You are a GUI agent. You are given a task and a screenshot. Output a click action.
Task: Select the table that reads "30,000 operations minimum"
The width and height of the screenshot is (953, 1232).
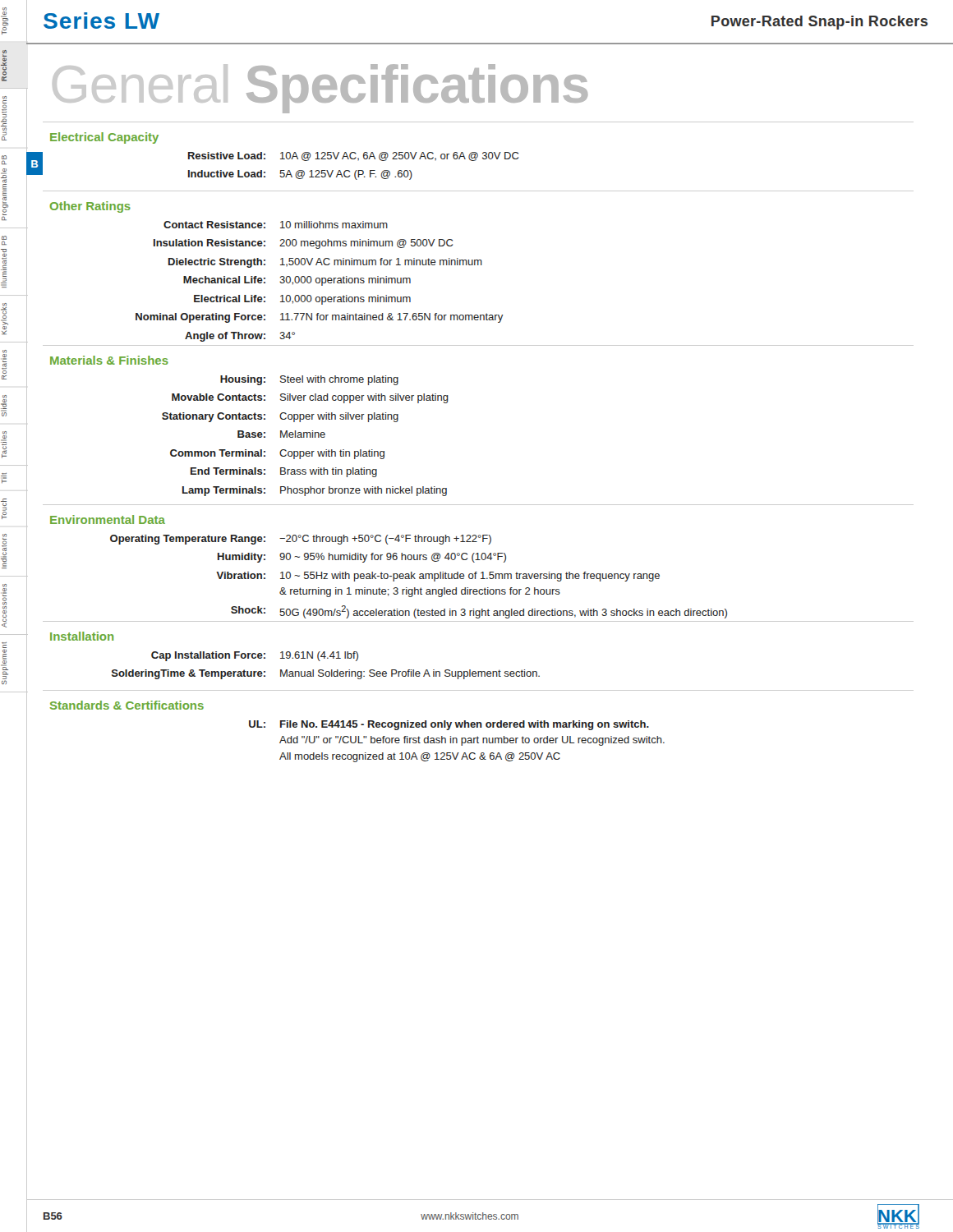pos(419,280)
